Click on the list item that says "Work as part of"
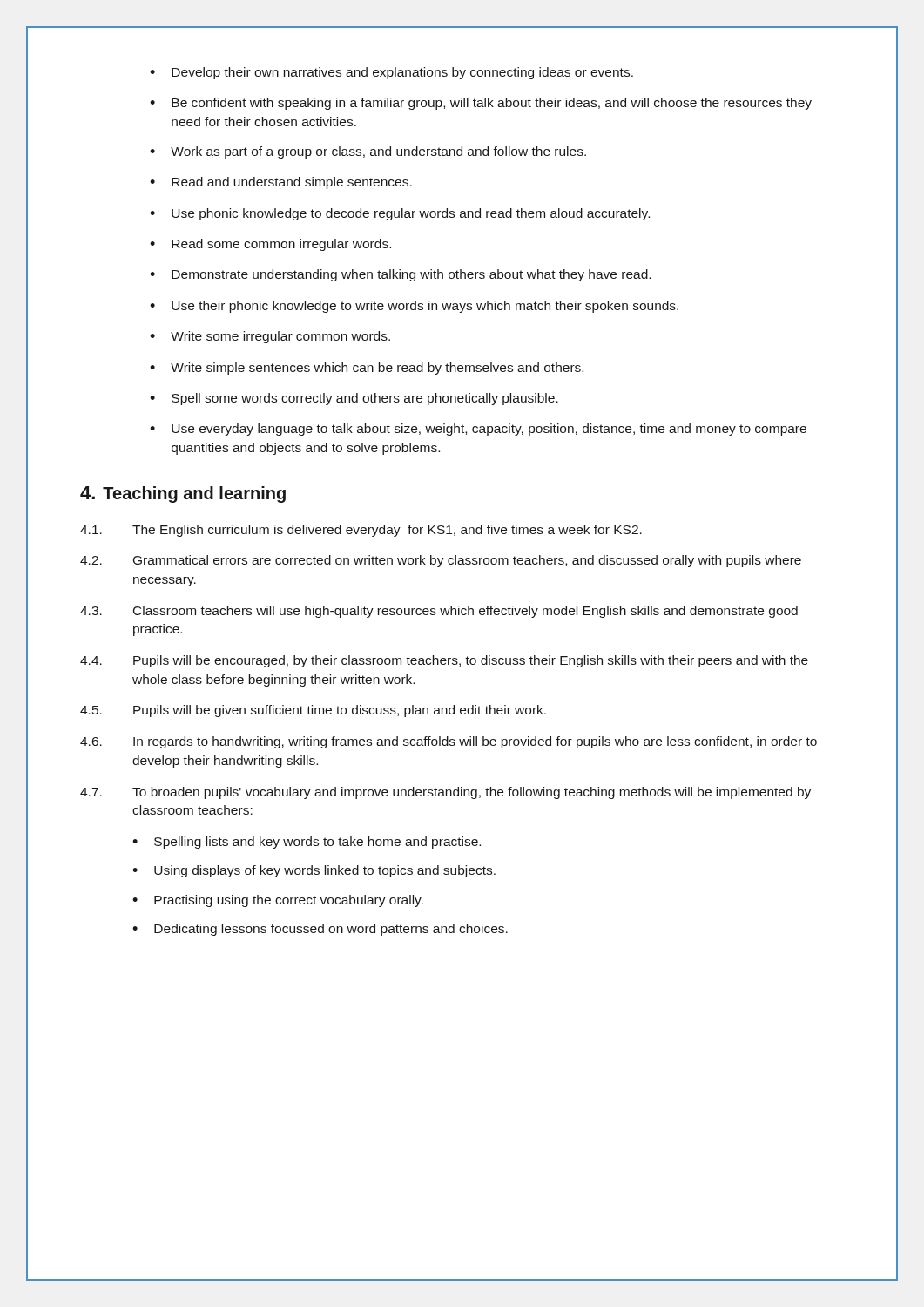924x1307 pixels. 507,151
